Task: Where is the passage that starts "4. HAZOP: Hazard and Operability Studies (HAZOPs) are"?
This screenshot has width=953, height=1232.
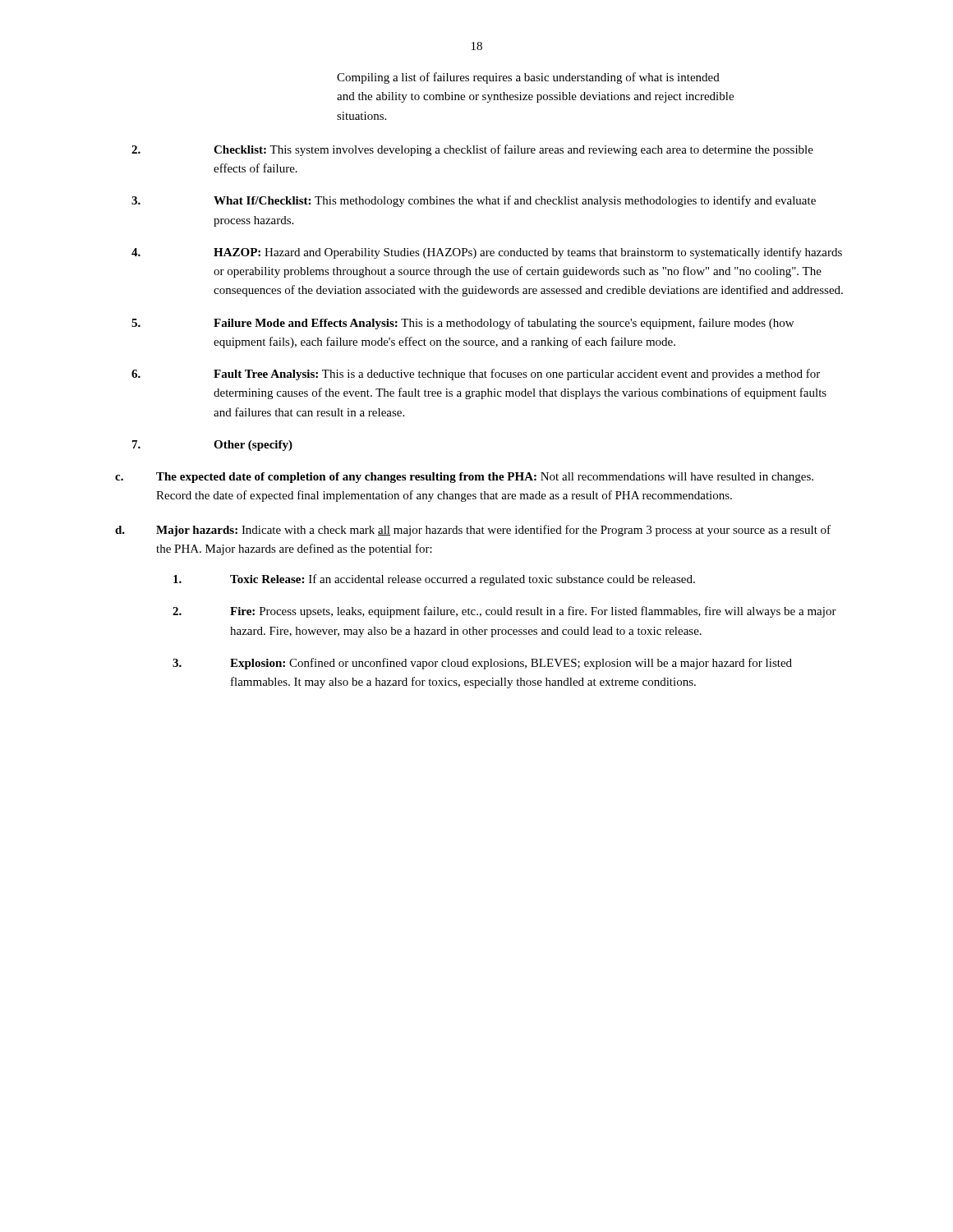Action: [x=481, y=272]
